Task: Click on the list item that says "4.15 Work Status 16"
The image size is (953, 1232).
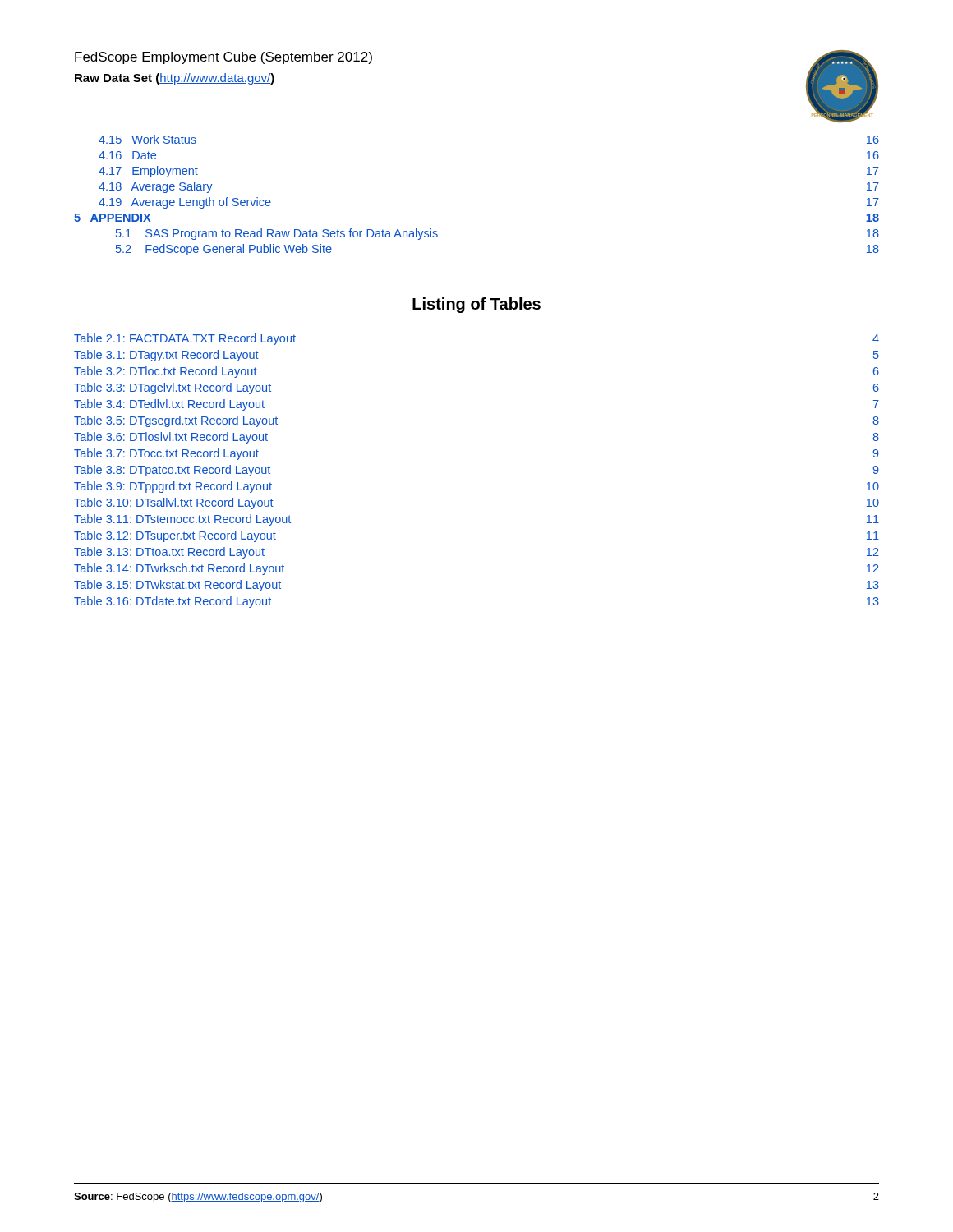Action: (112, 139)
